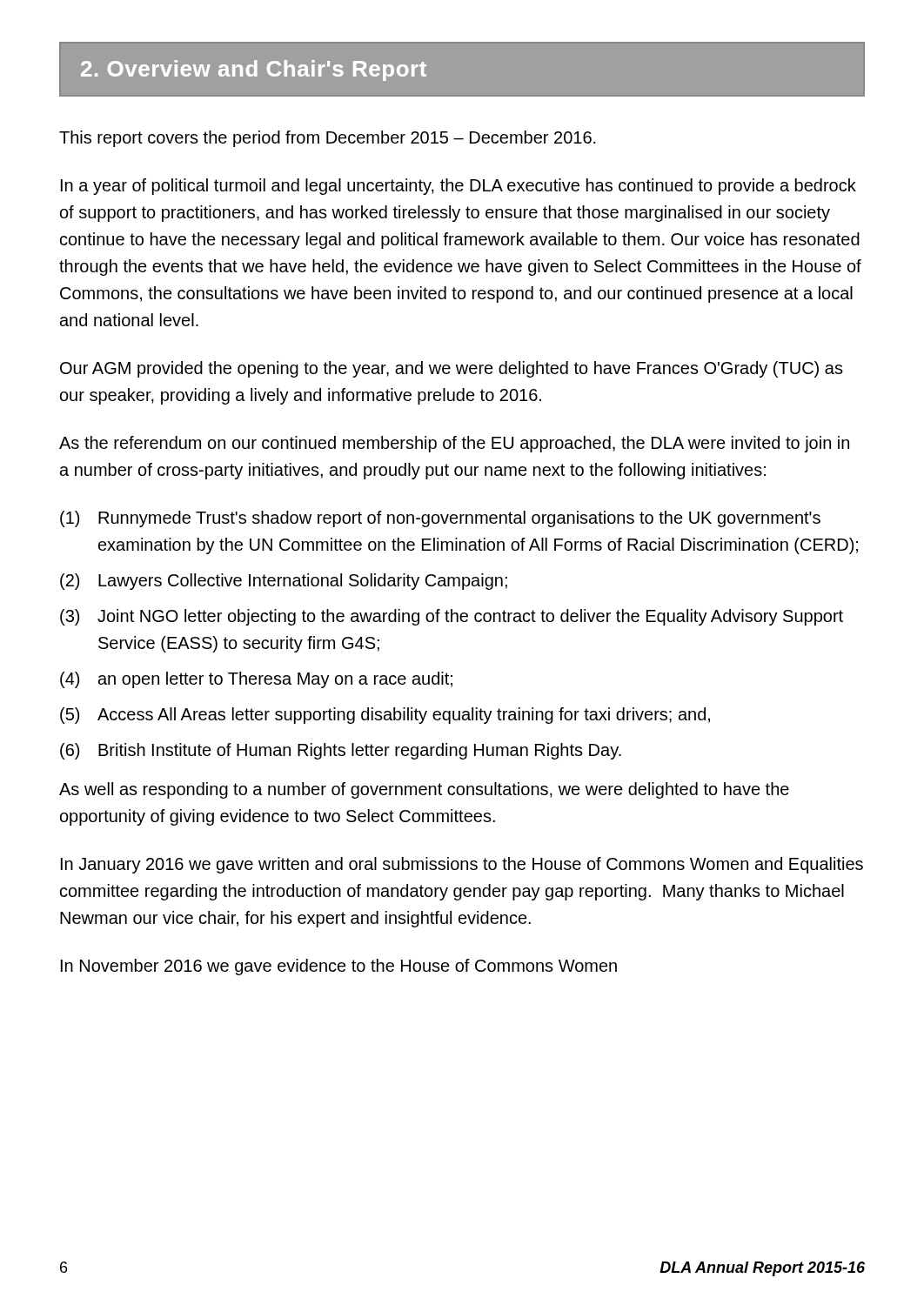Point to the element starting "2. Overview and"

click(x=462, y=69)
